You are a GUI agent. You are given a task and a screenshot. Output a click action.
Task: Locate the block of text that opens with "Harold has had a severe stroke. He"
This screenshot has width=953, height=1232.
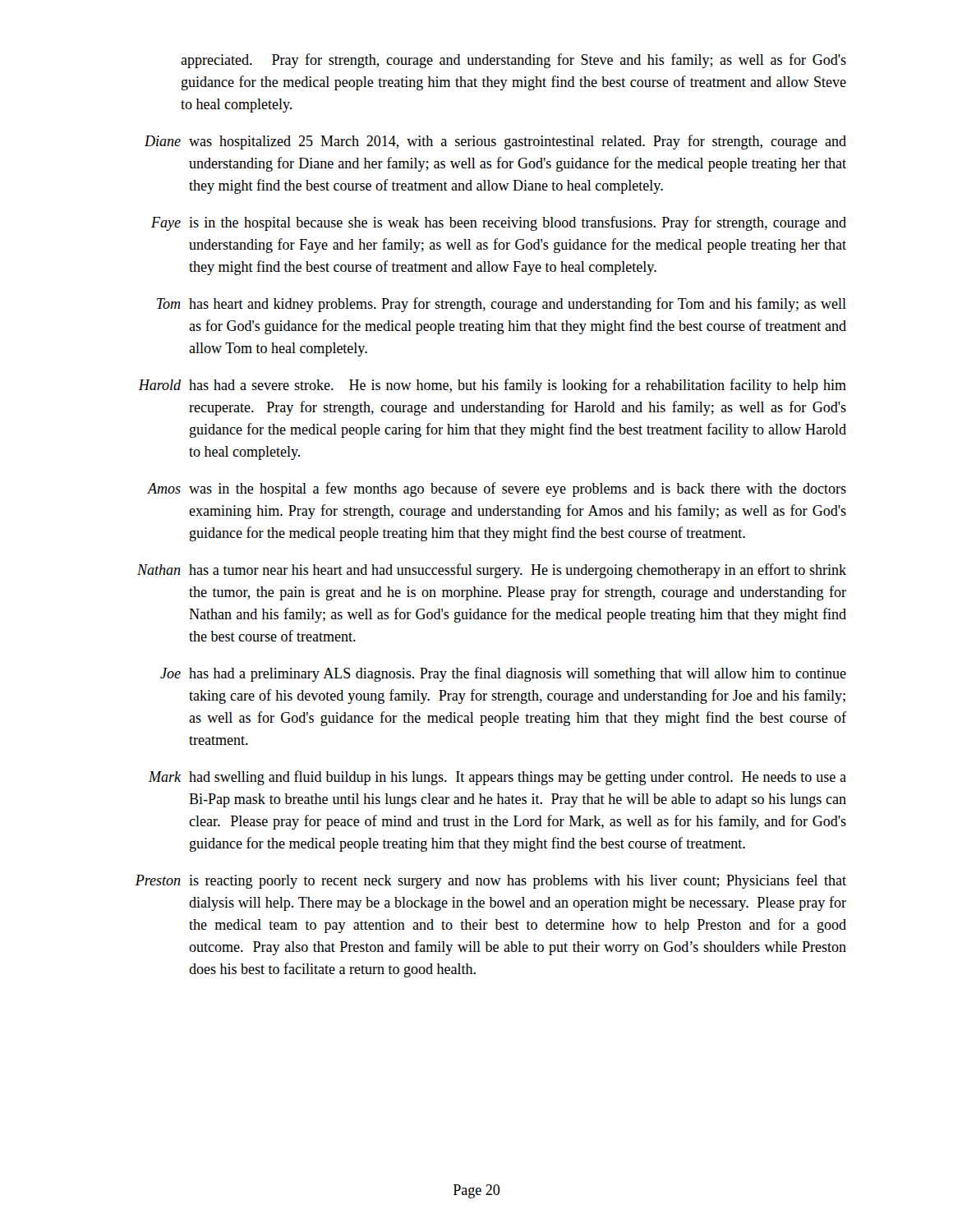[x=476, y=419]
